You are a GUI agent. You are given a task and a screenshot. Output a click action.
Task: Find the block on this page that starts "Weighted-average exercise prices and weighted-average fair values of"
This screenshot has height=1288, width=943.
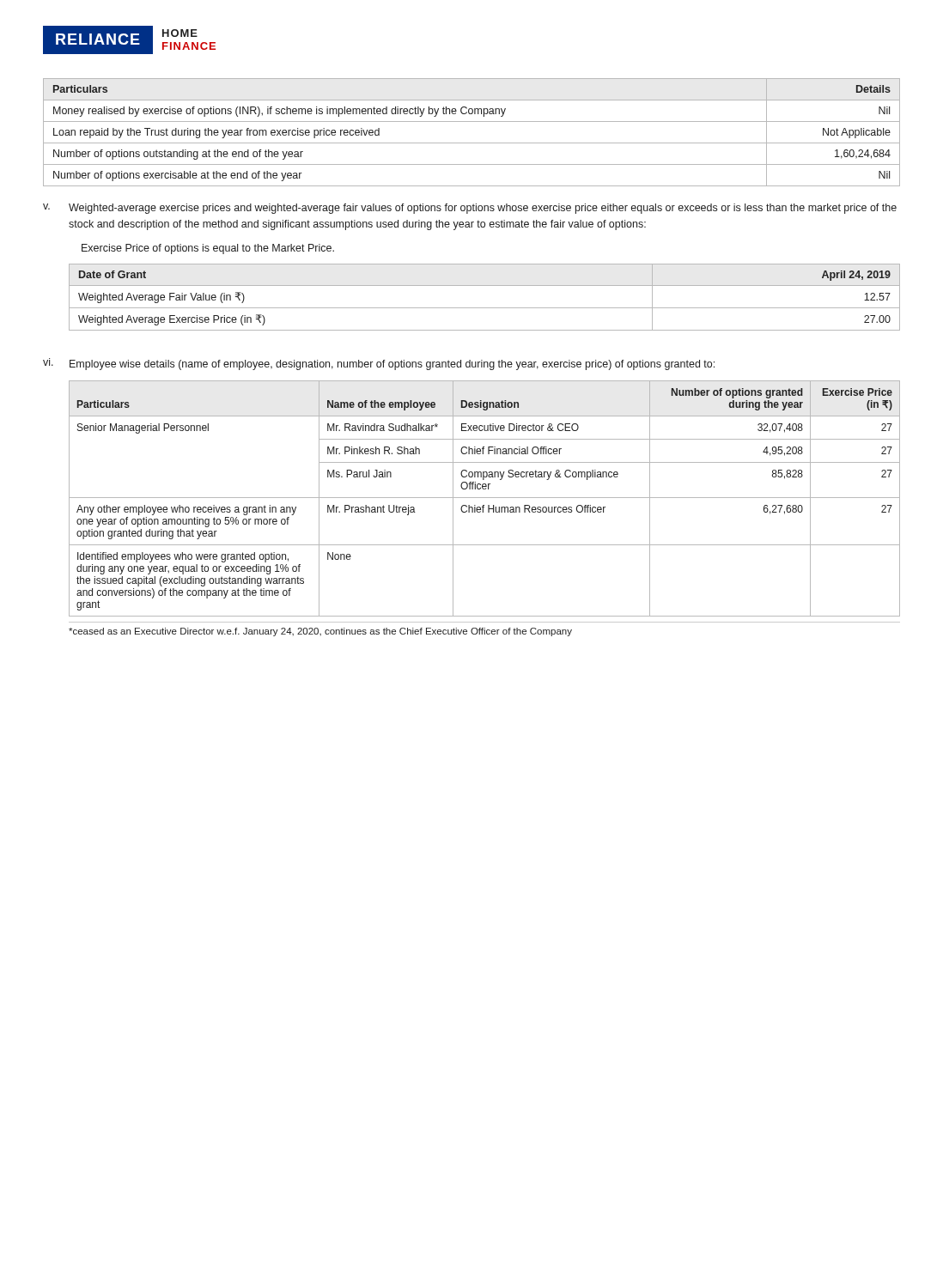483,216
